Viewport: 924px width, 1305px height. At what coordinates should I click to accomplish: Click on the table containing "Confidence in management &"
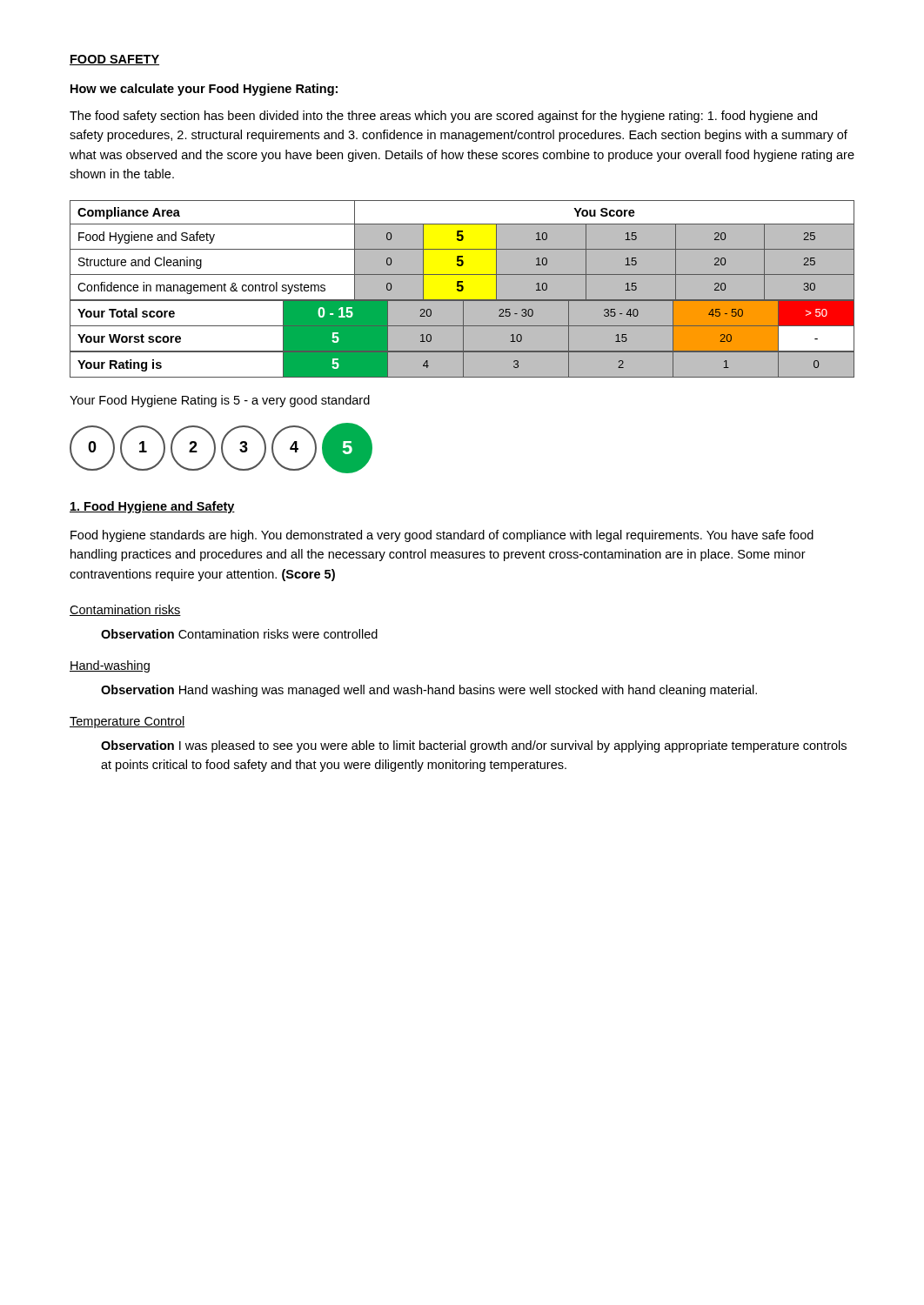462,289
